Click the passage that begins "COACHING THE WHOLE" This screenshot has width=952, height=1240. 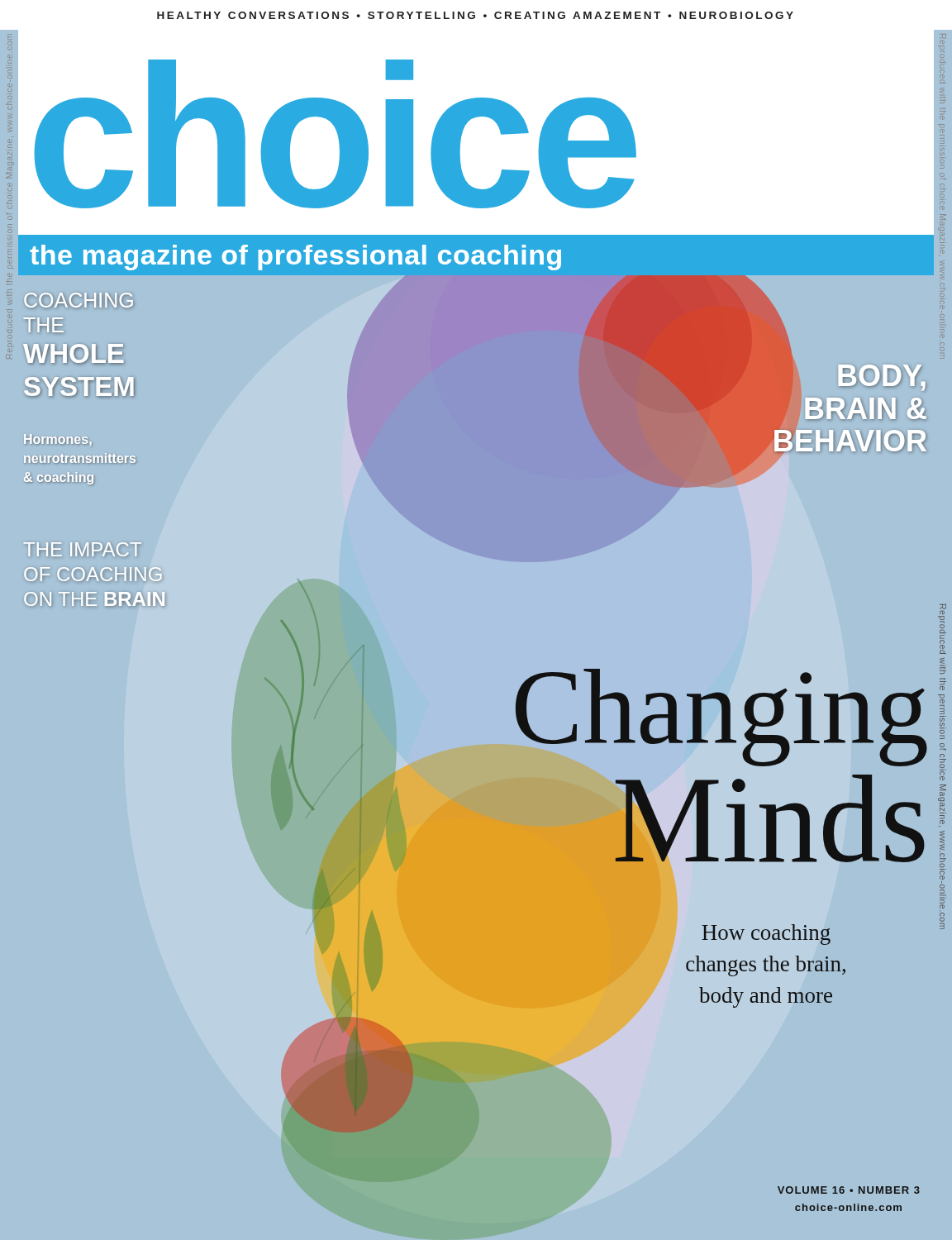(129, 345)
